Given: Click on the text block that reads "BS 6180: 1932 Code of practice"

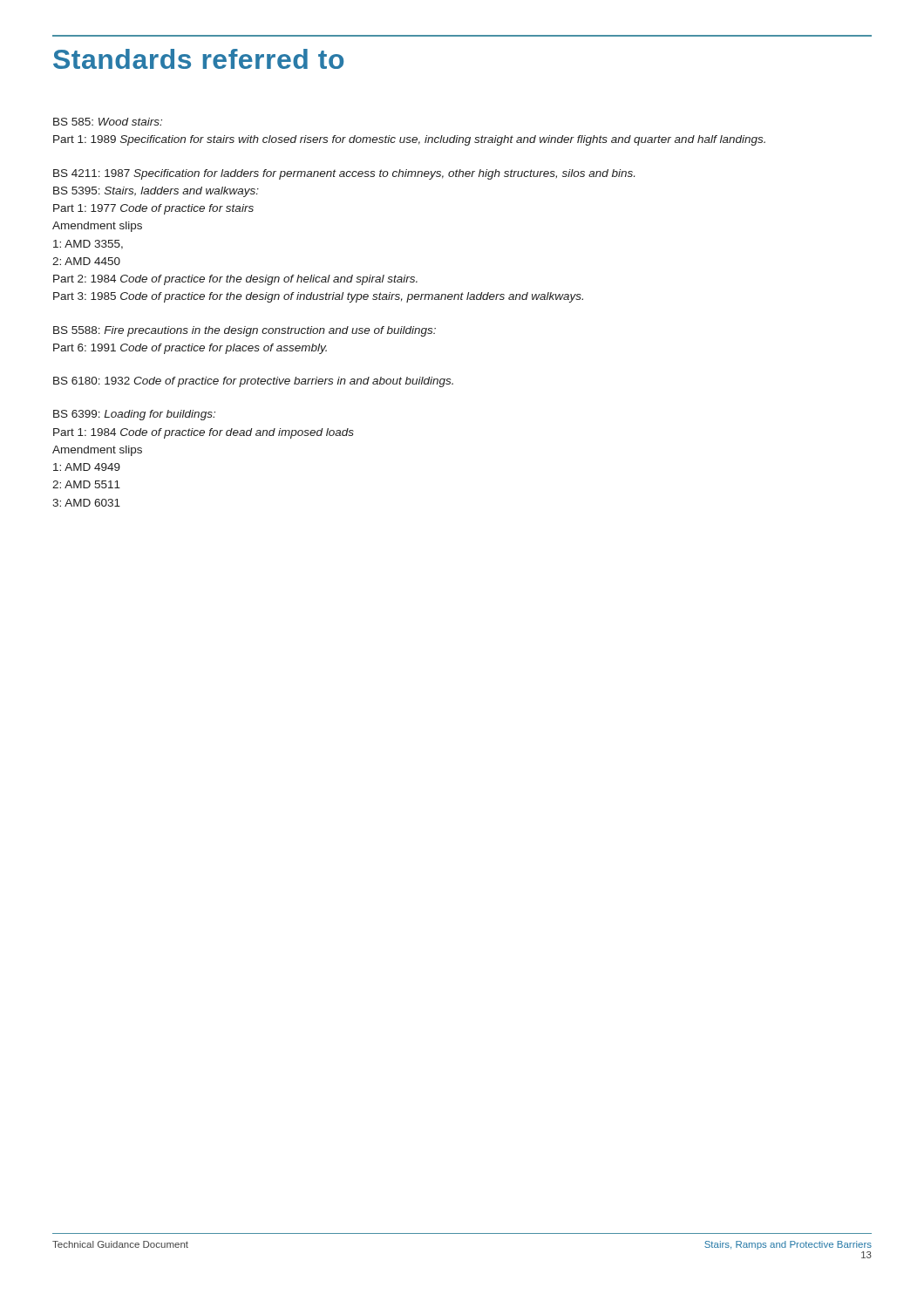Looking at the screenshot, I should [x=462, y=381].
